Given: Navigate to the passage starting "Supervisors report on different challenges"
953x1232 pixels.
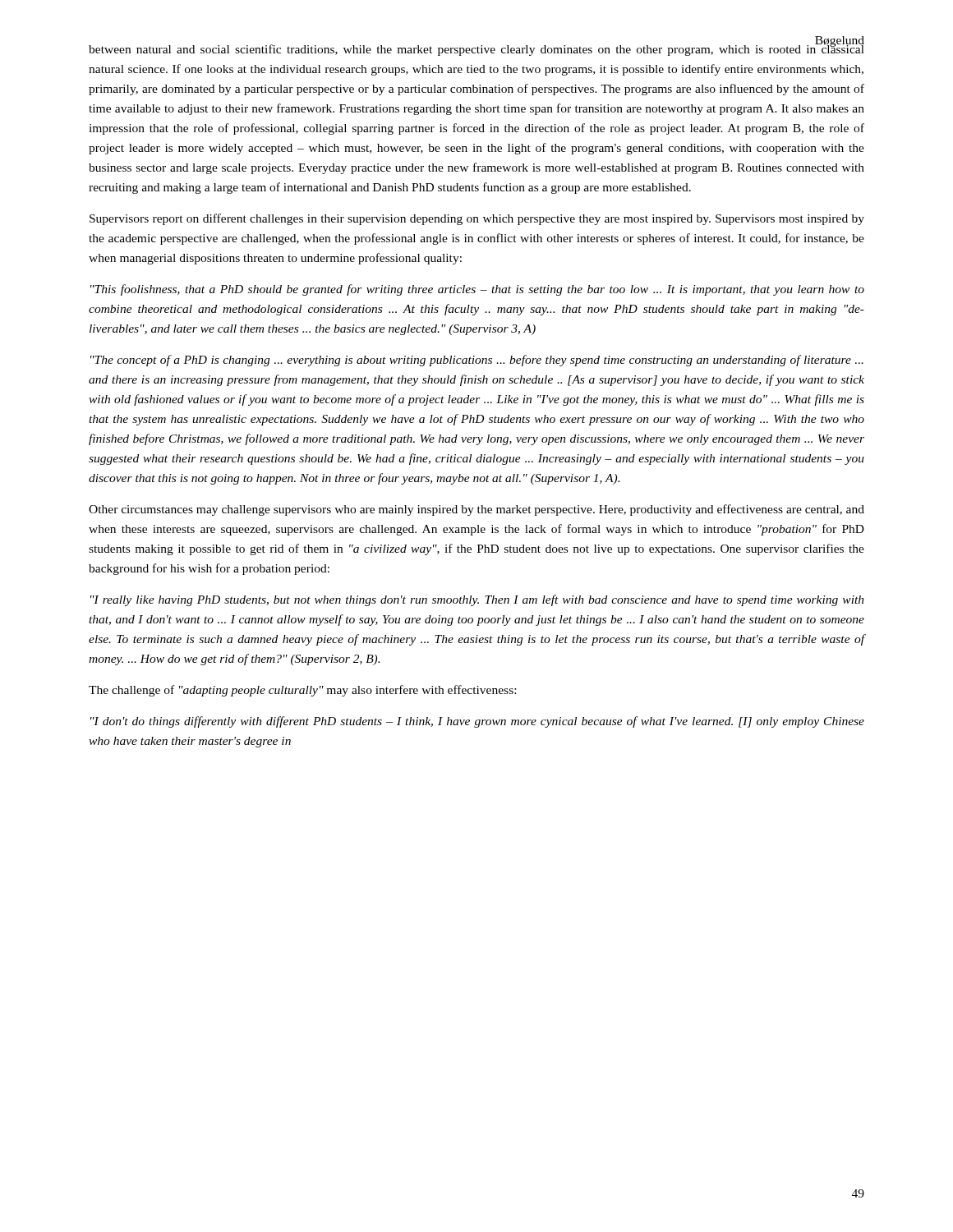Looking at the screenshot, I should click(x=476, y=238).
